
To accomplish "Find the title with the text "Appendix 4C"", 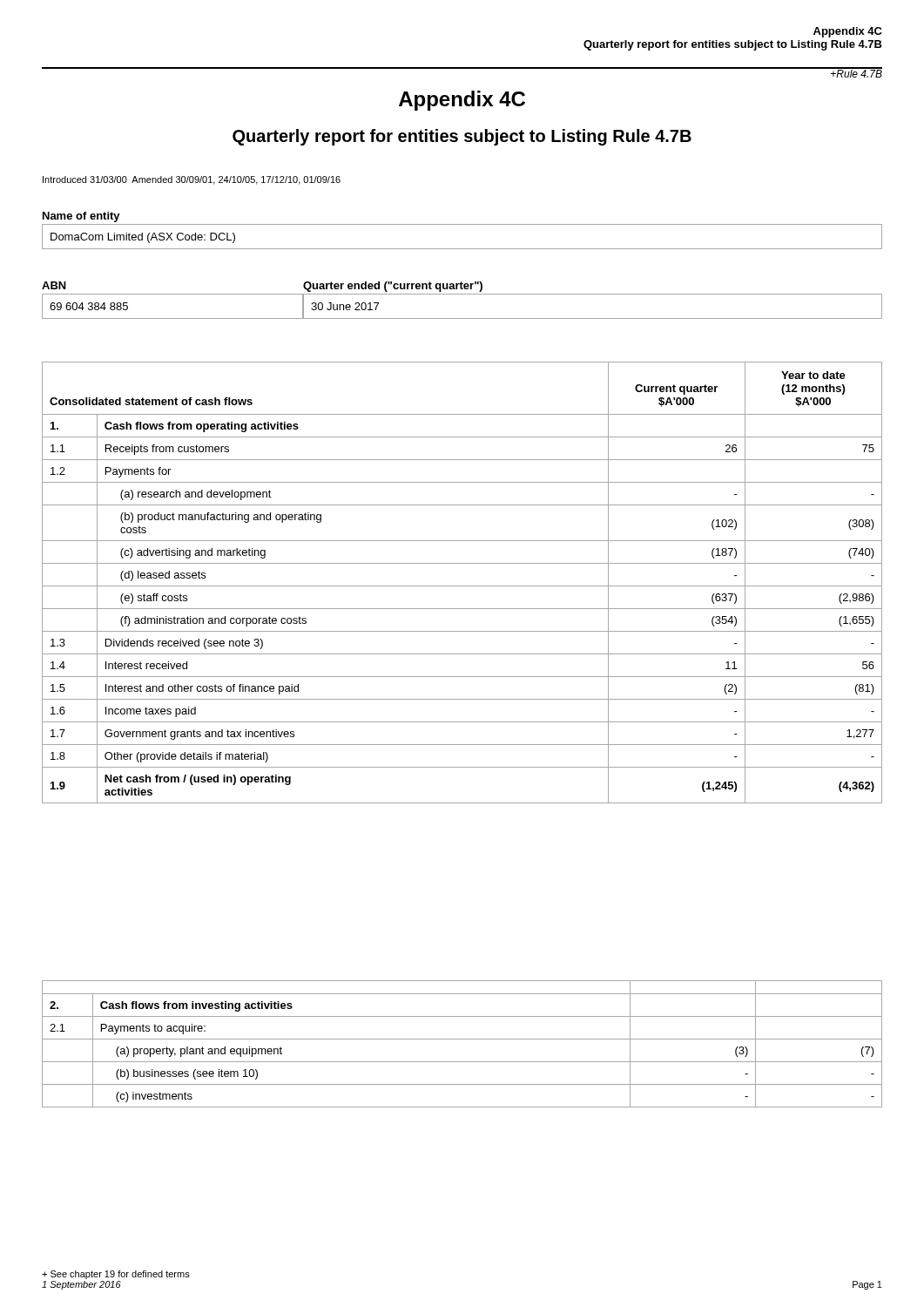I will (x=462, y=99).
